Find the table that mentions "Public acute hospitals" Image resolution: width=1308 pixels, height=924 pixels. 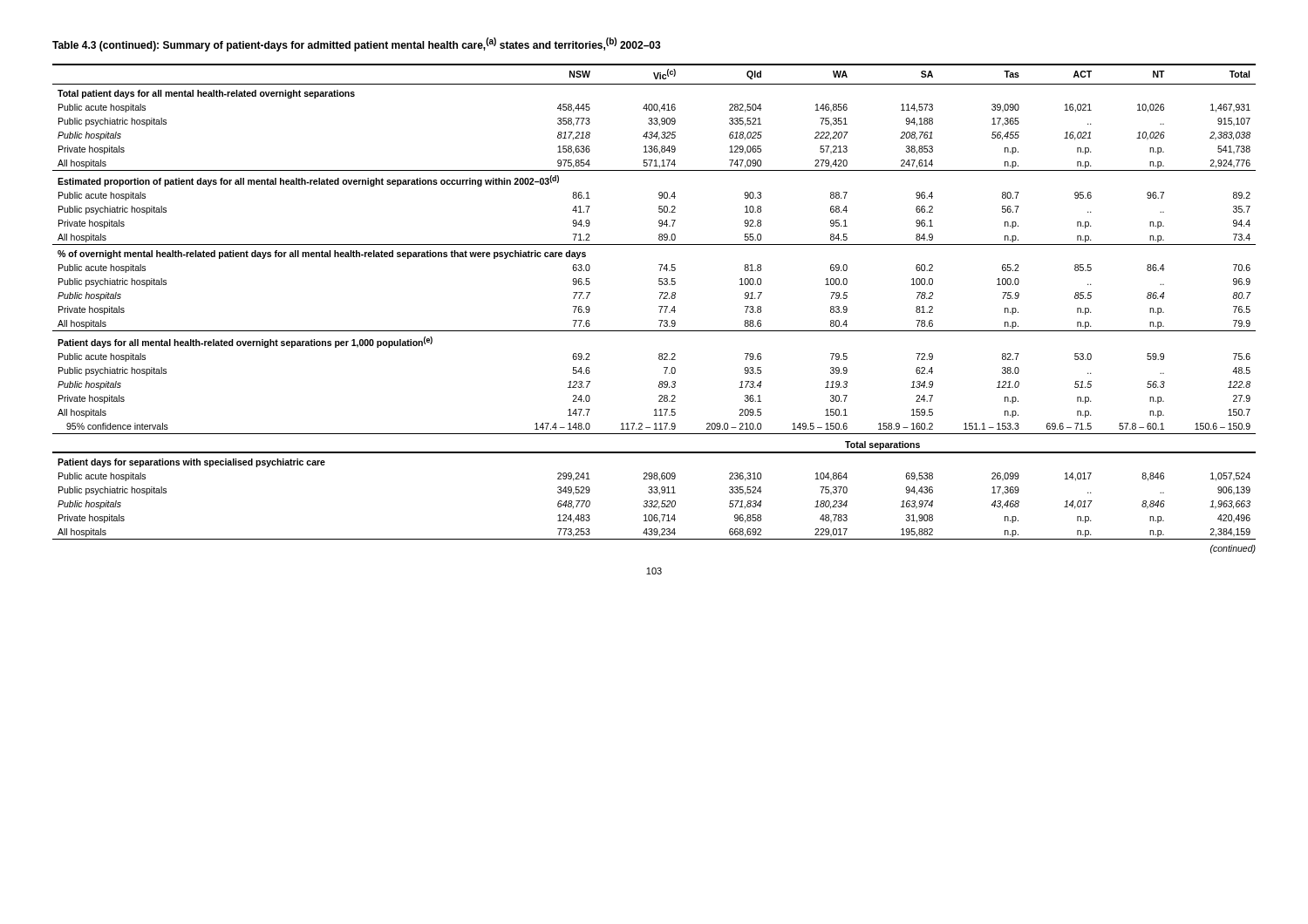654,301
